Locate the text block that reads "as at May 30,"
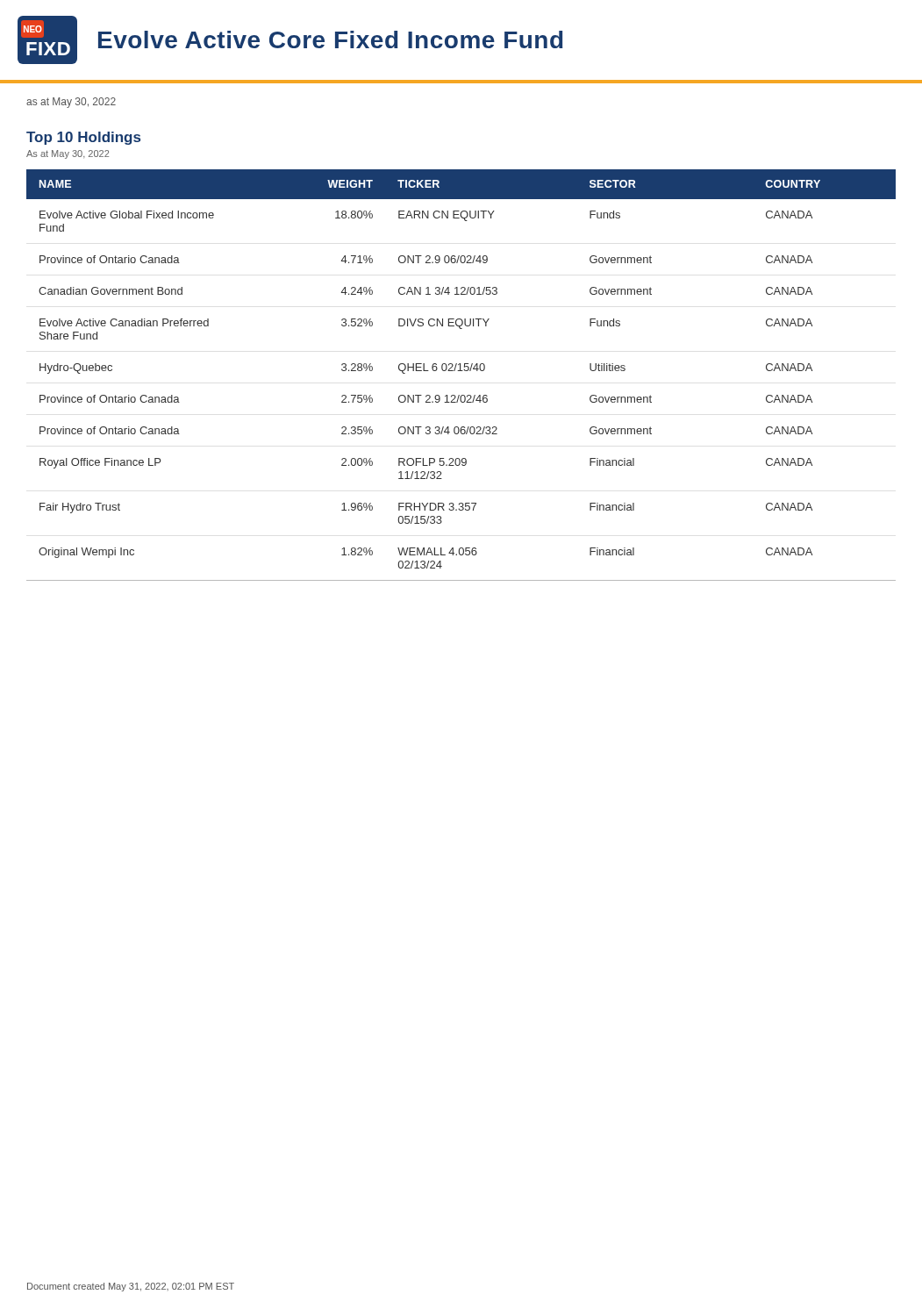This screenshot has height=1316, width=922. [71, 102]
